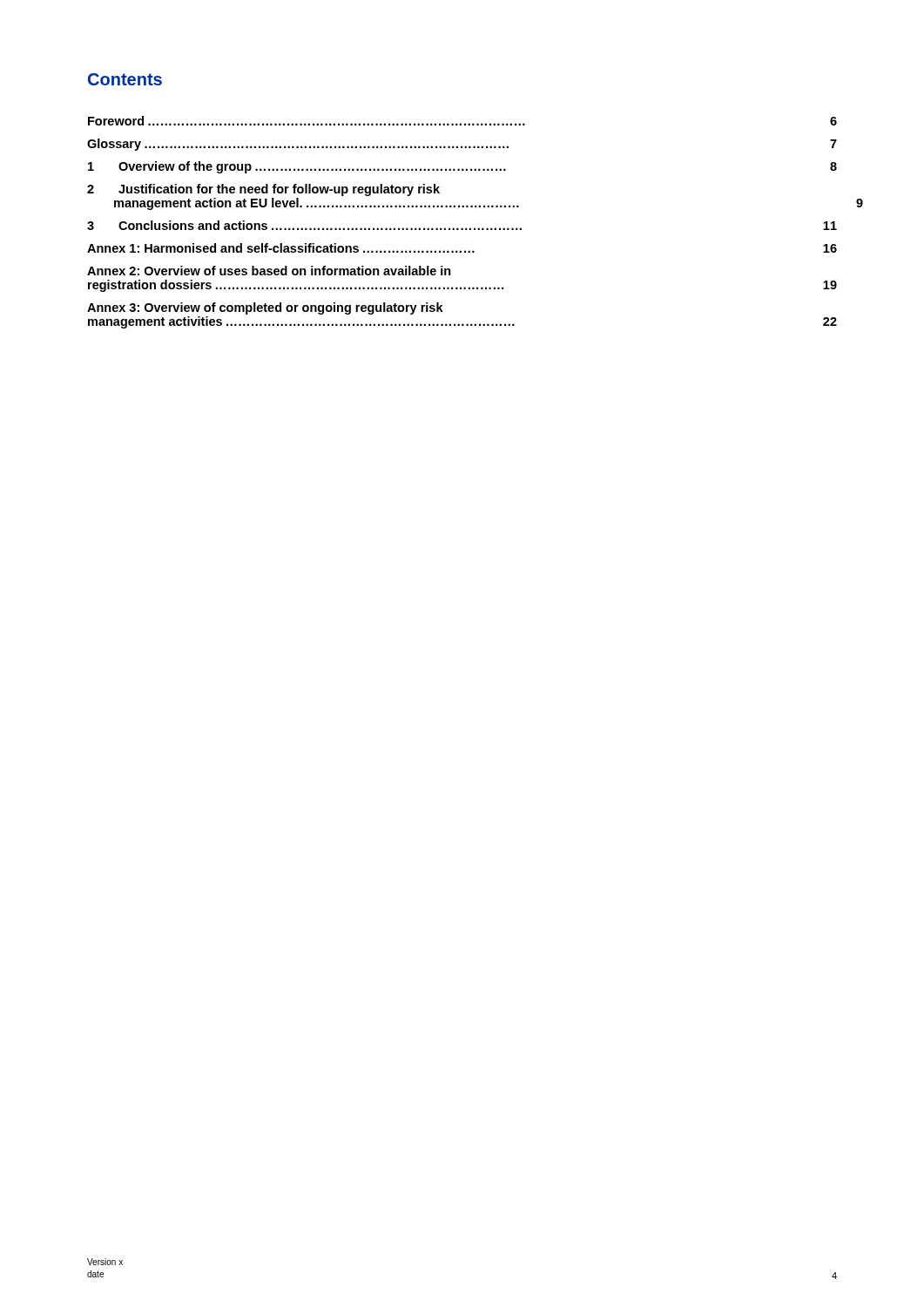Select the block starting "Foreword ……………………………………………………………………………… 6"
Screen dimensions: 1307x924
[x=462, y=121]
